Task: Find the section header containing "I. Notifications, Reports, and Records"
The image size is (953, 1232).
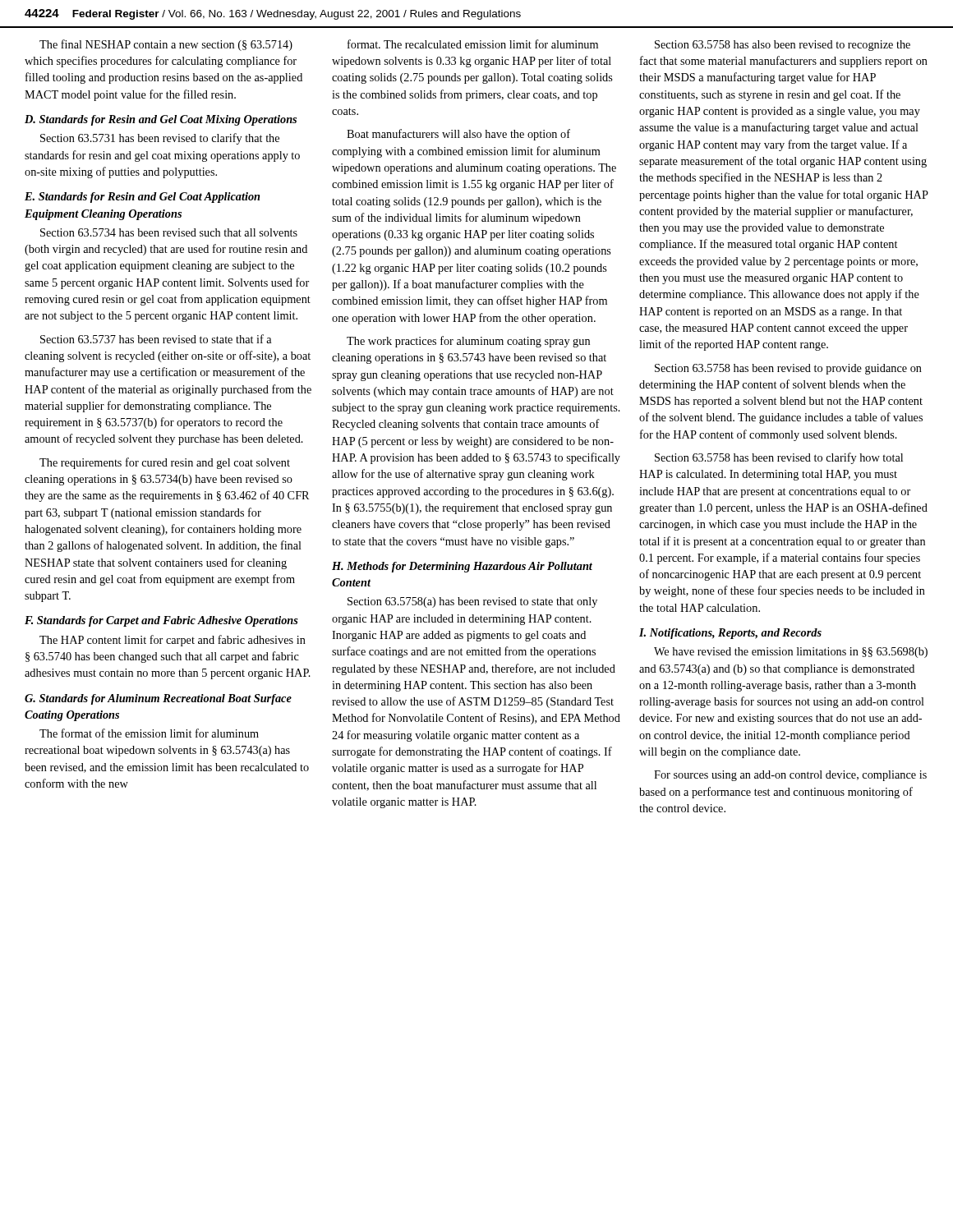Action: (730, 632)
